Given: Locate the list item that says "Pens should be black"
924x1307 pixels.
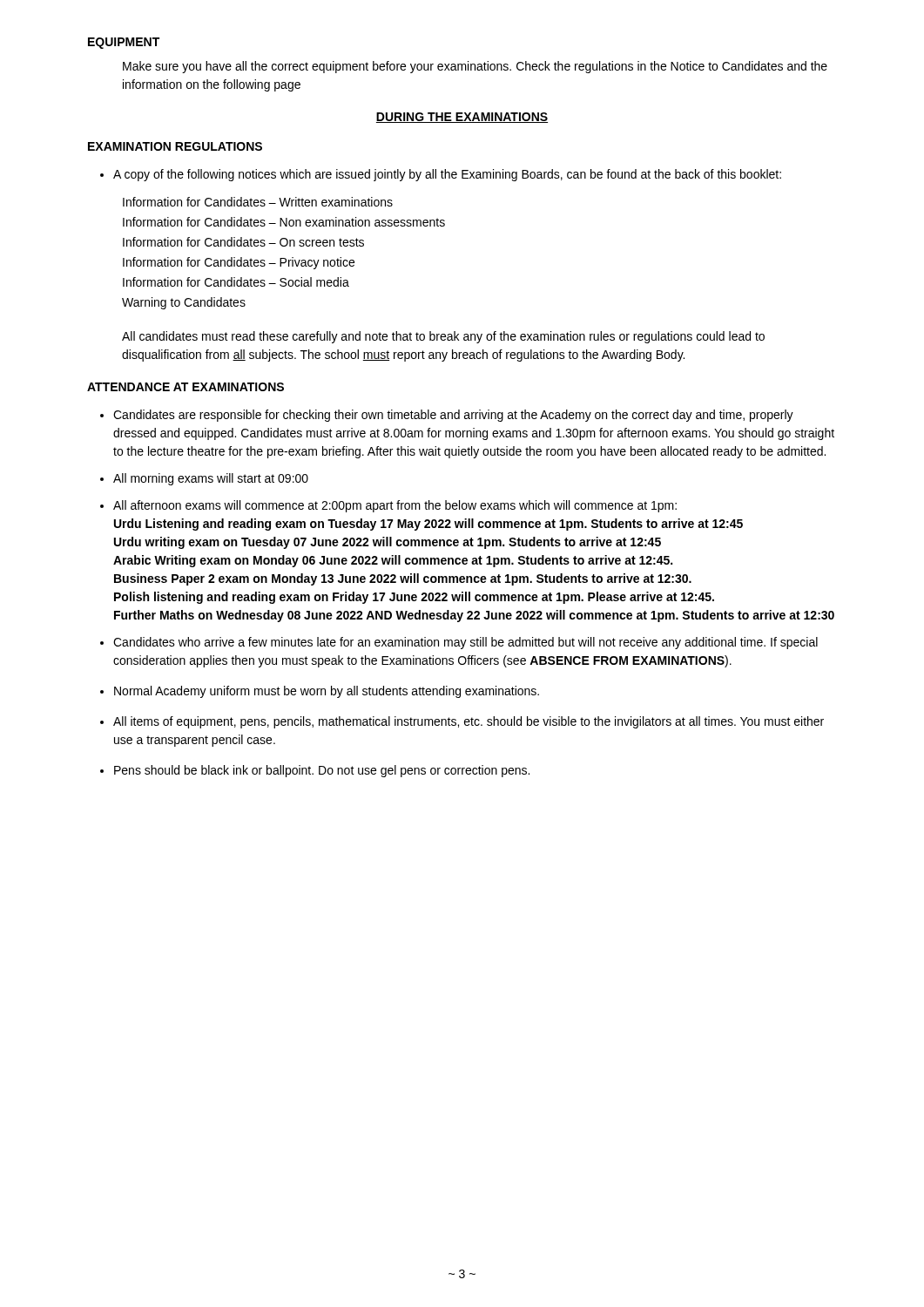Looking at the screenshot, I should (x=322, y=770).
